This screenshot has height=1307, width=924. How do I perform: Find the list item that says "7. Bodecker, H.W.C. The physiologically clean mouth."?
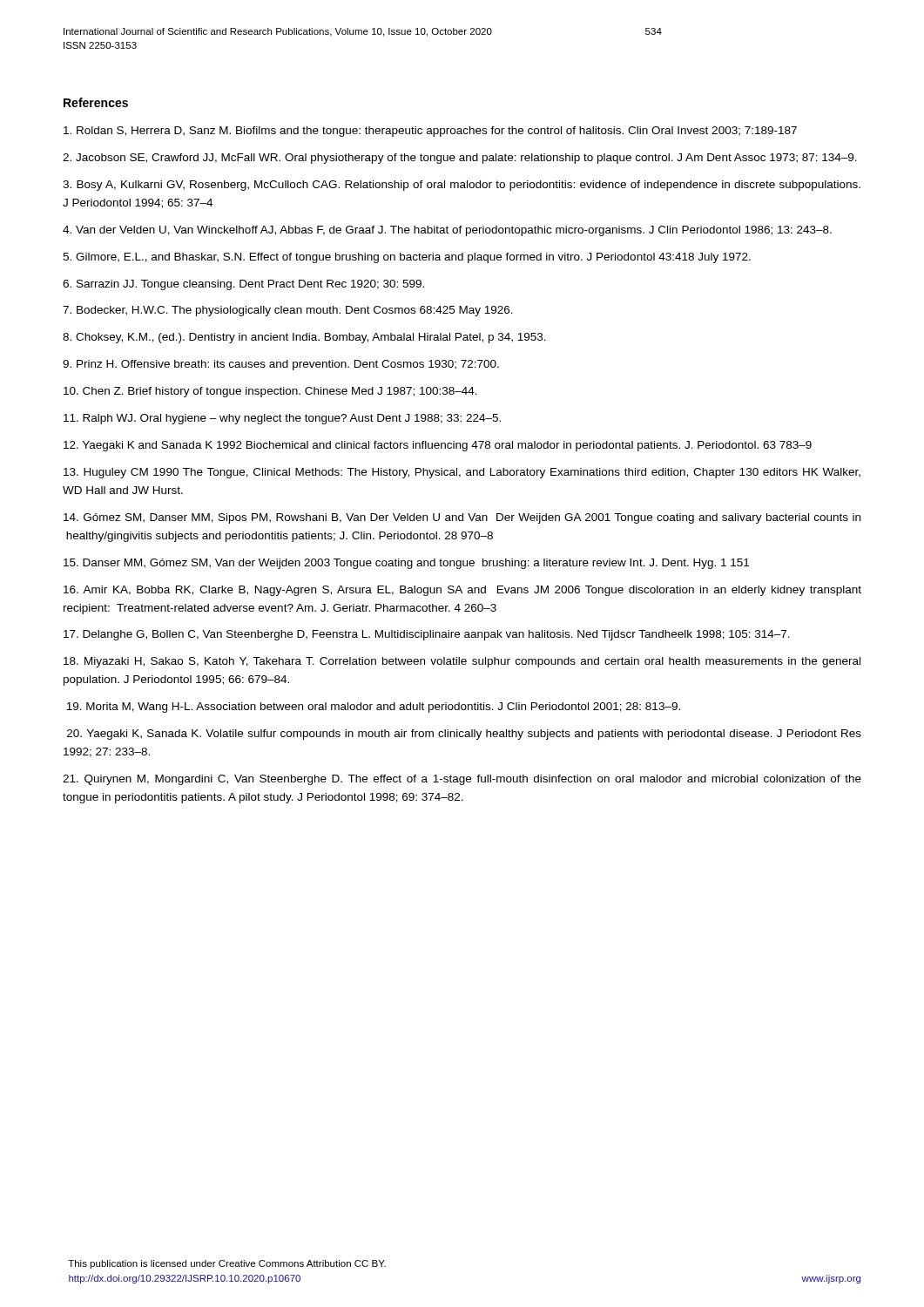[288, 310]
